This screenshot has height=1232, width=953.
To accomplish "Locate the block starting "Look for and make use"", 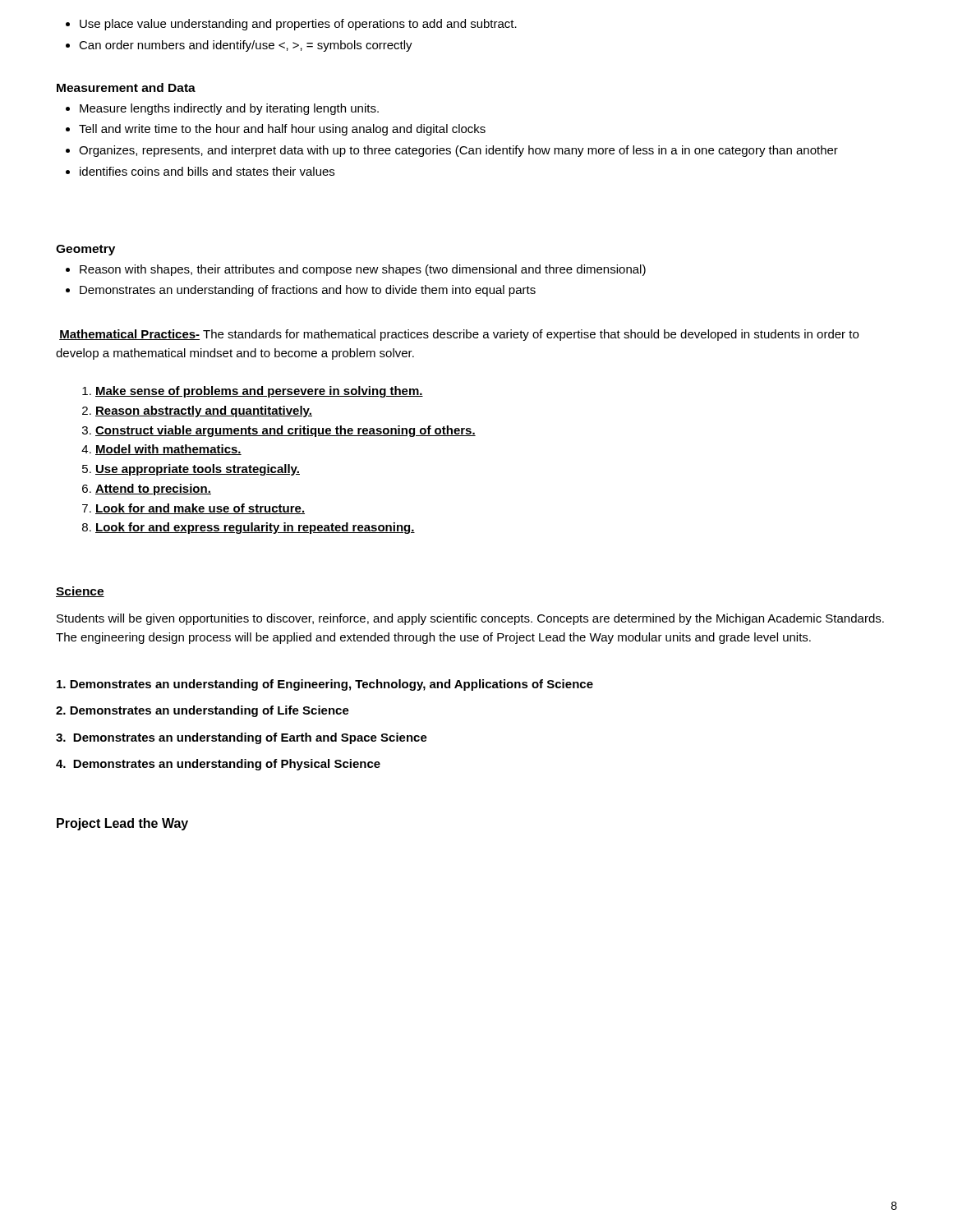I will [193, 509].
